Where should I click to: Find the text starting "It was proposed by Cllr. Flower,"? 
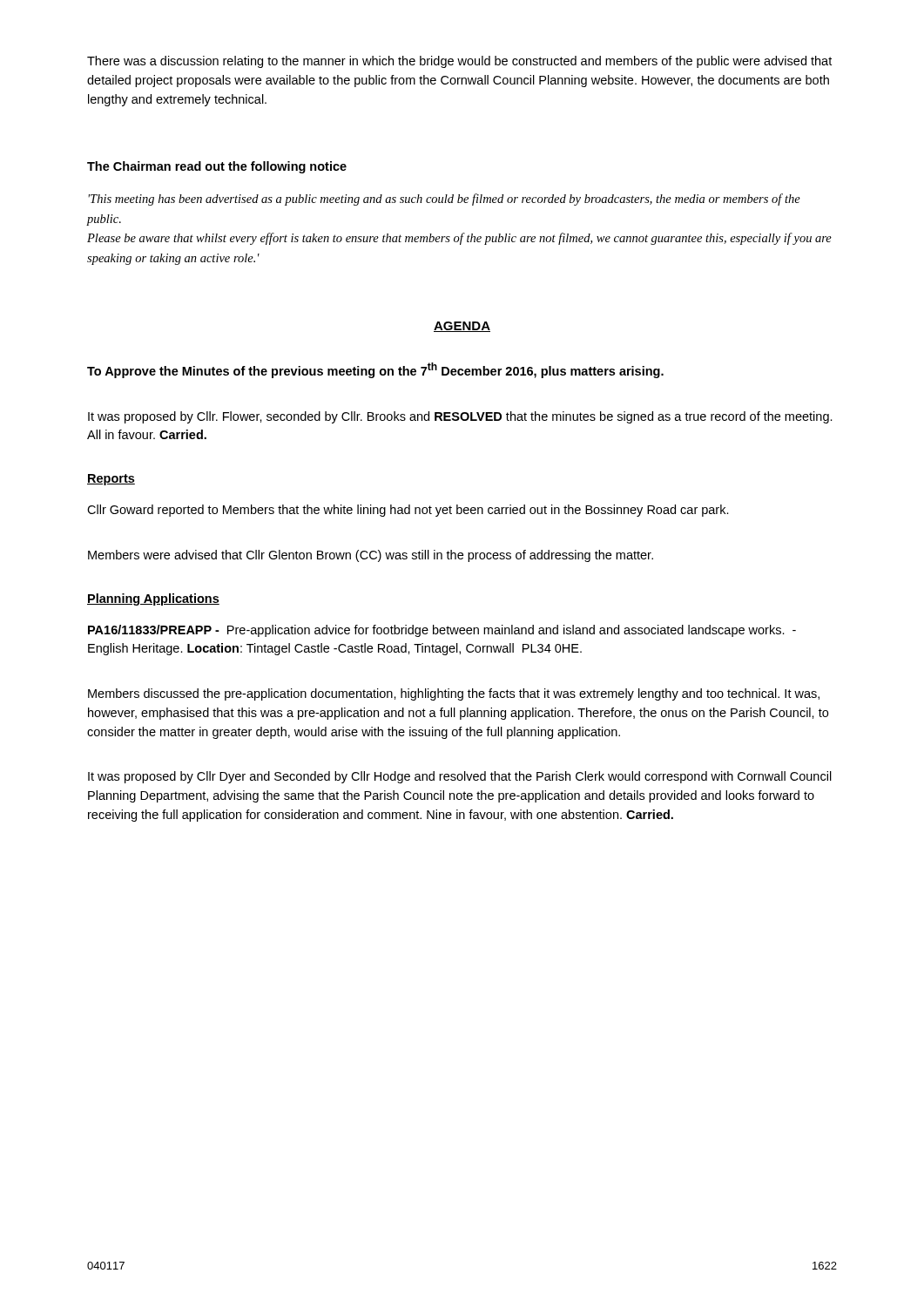coord(460,426)
